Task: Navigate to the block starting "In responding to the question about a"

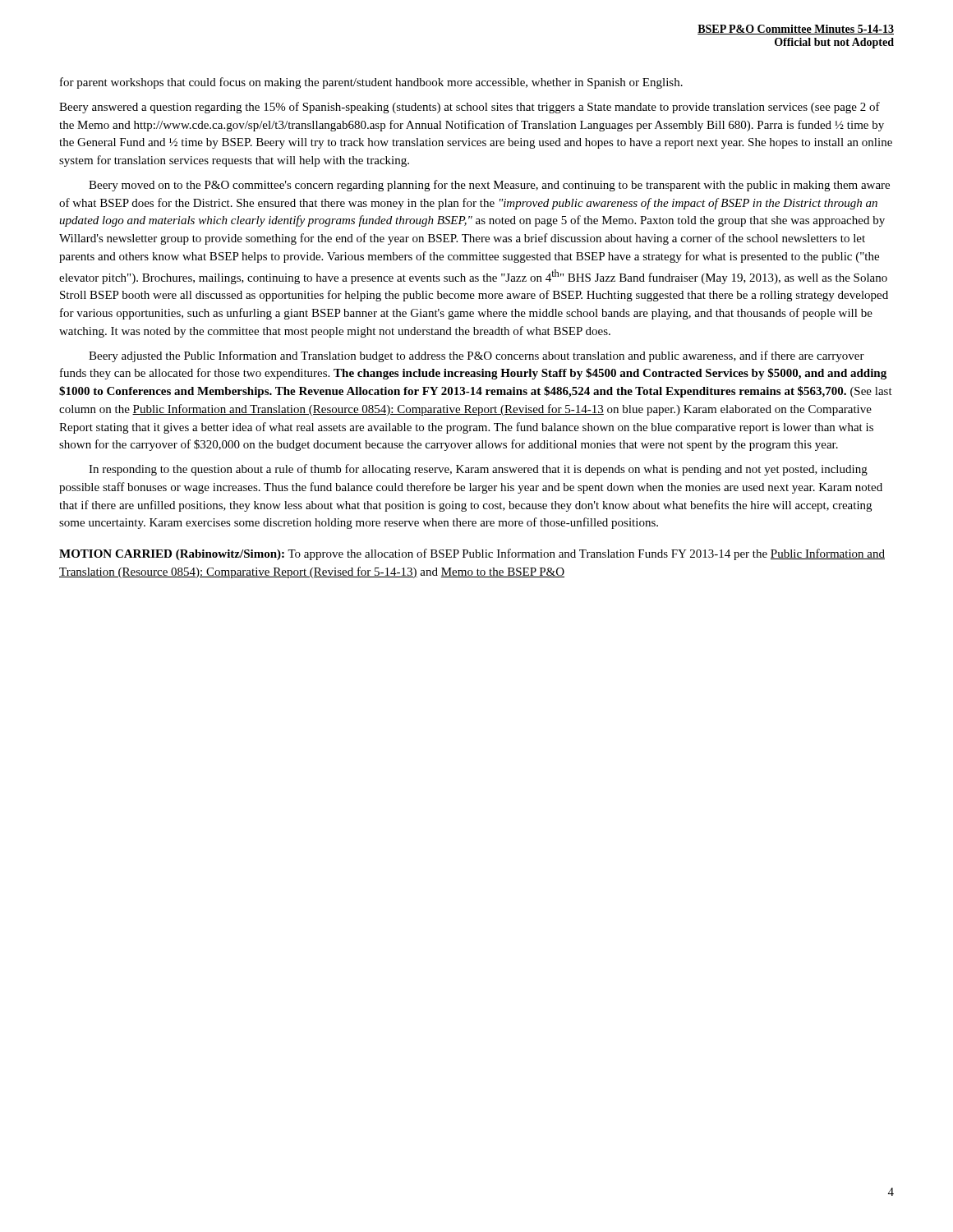Action: (476, 496)
